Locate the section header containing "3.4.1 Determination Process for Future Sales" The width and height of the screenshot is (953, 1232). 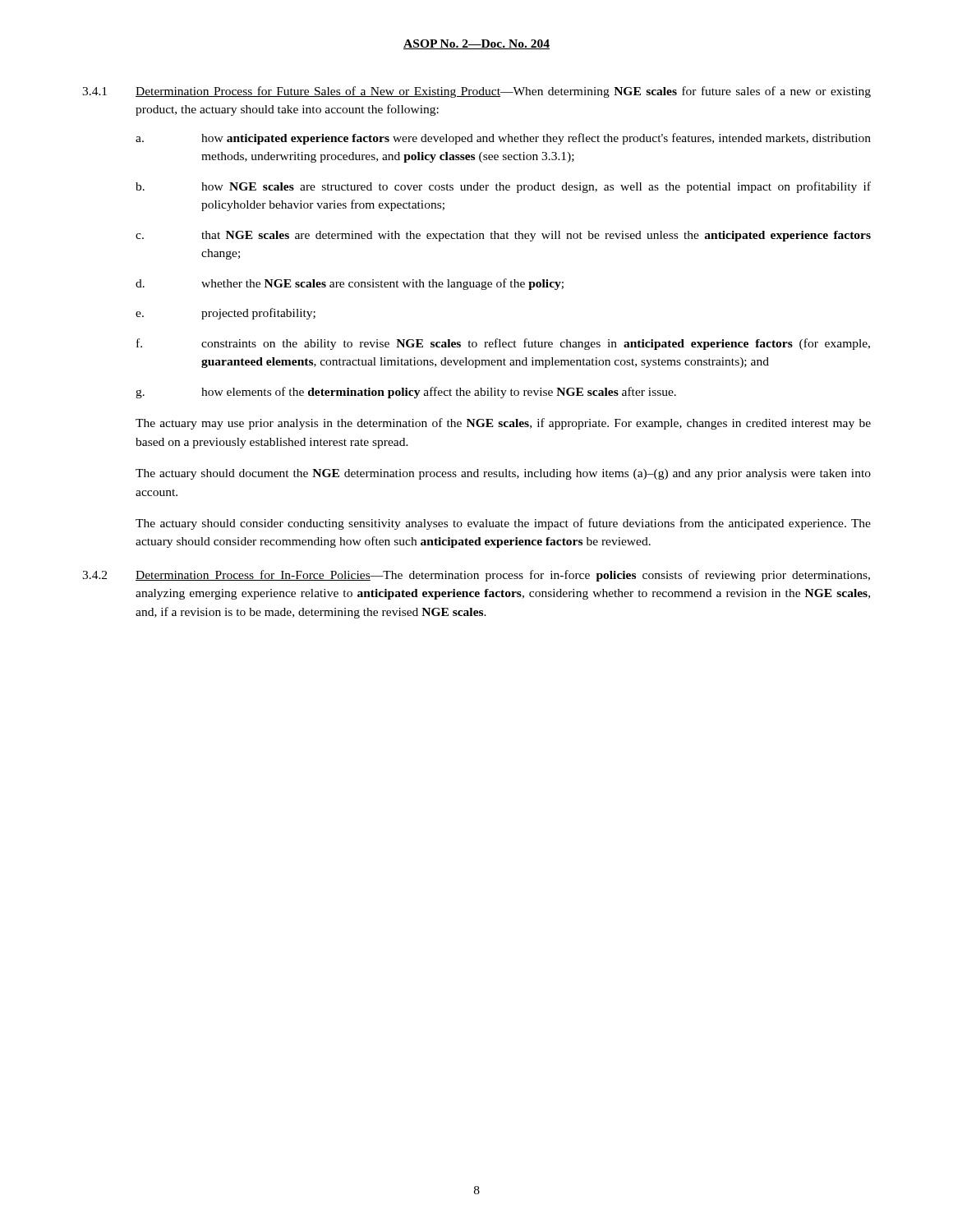[x=476, y=92]
